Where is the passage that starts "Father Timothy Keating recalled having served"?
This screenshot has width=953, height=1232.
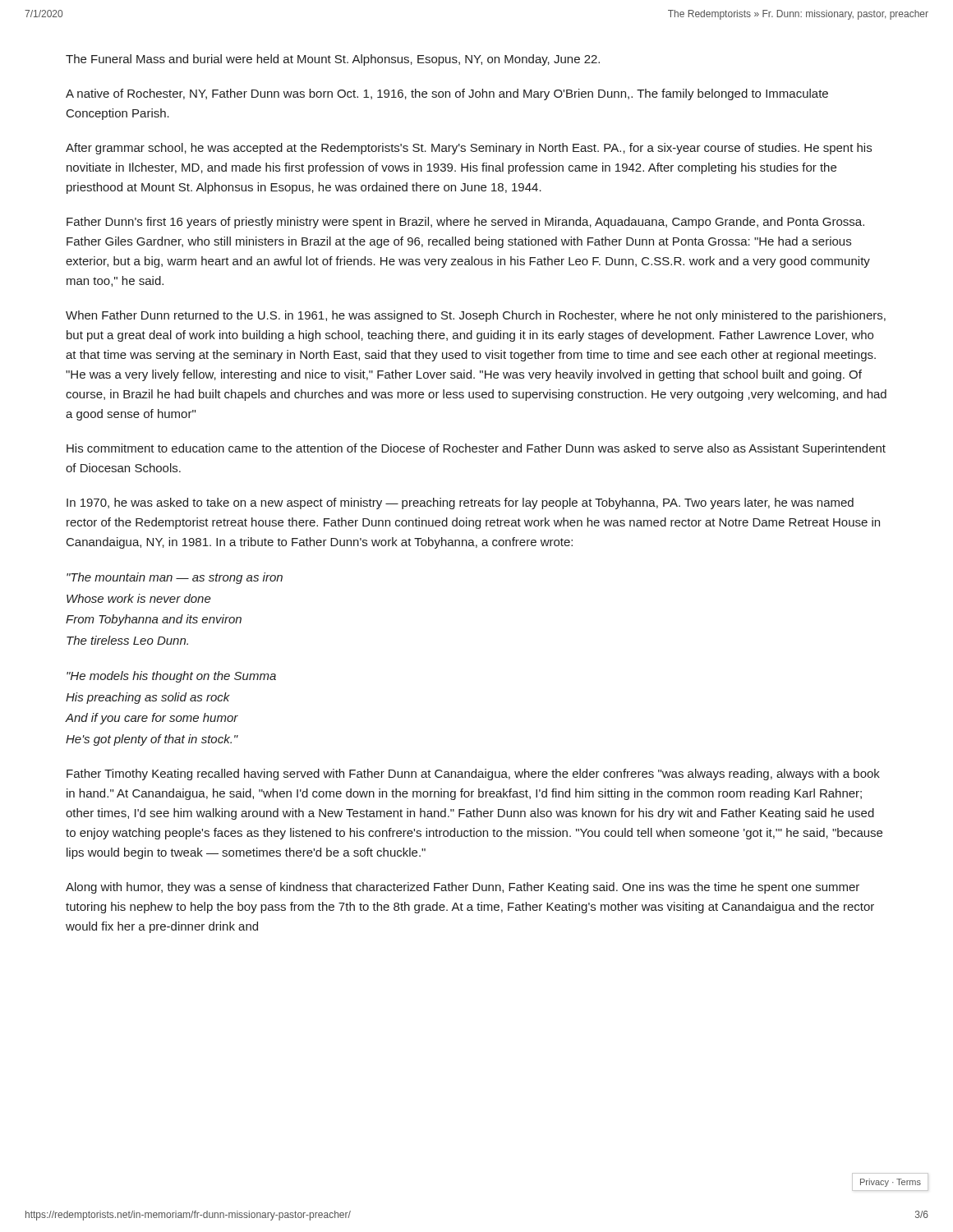(x=474, y=813)
